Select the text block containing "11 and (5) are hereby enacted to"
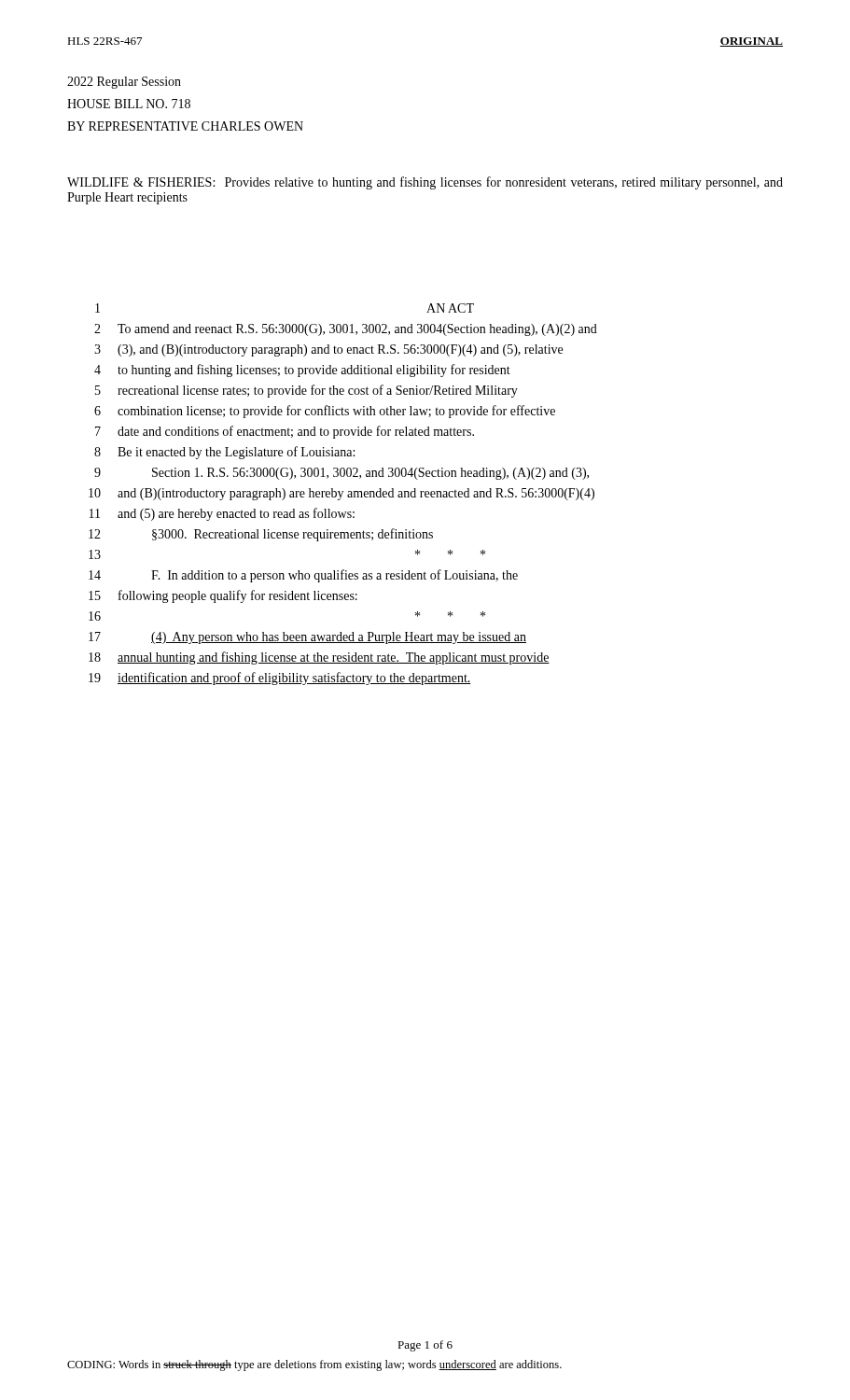Viewport: 850px width, 1400px height. pyautogui.click(x=222, y=514)
